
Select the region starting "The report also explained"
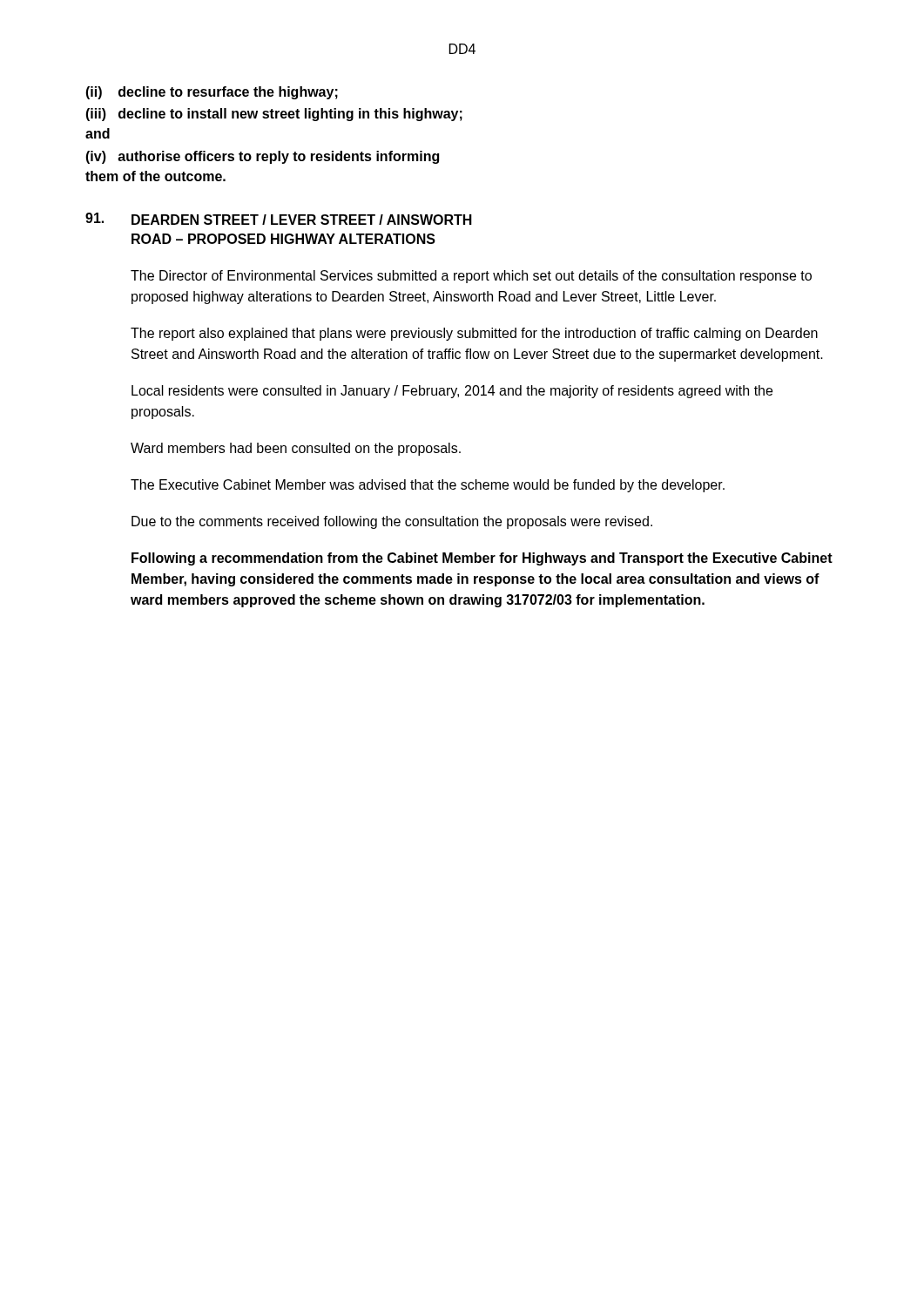[477, 343]
